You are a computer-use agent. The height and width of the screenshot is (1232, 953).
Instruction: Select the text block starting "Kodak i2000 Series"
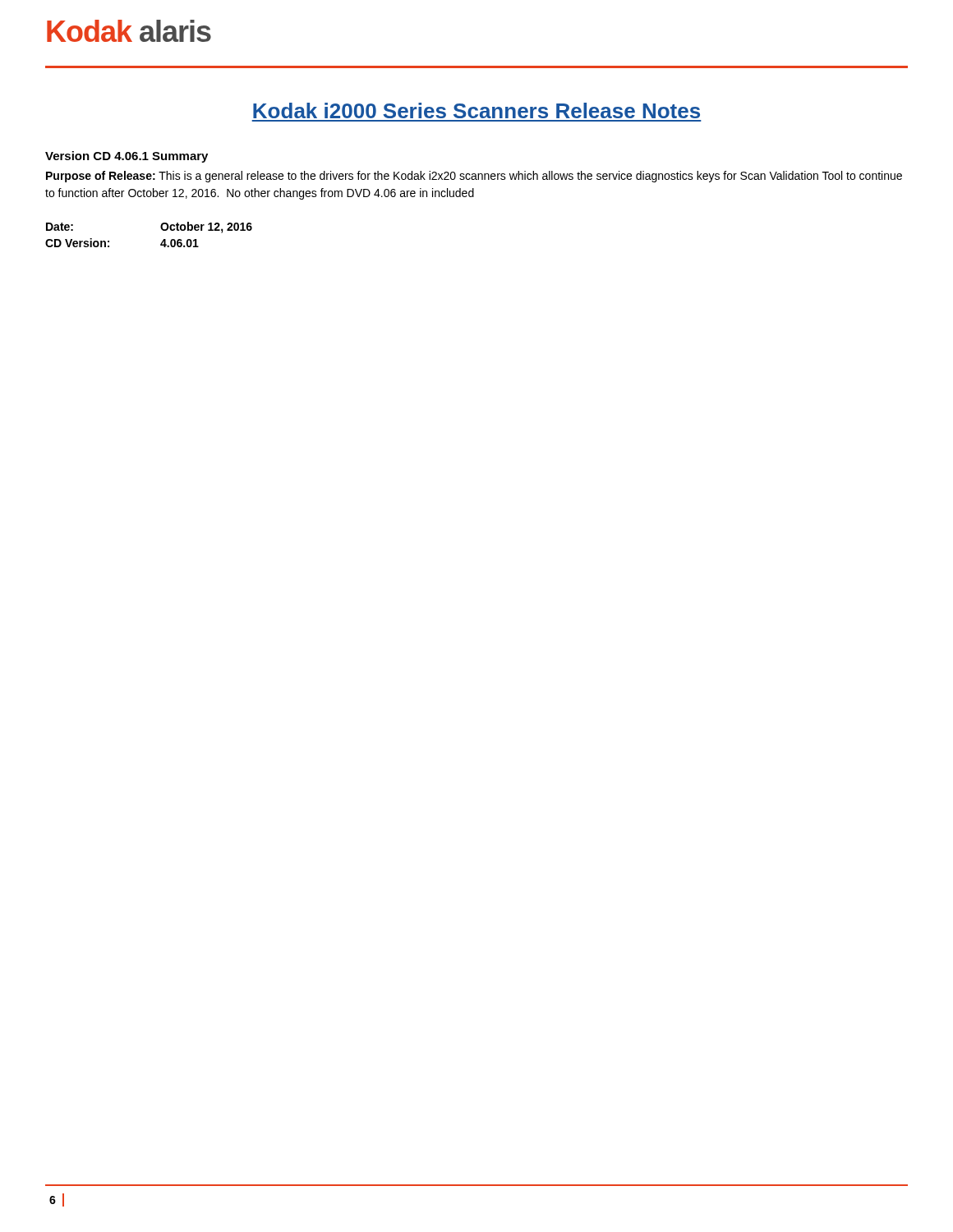point(476,111)
